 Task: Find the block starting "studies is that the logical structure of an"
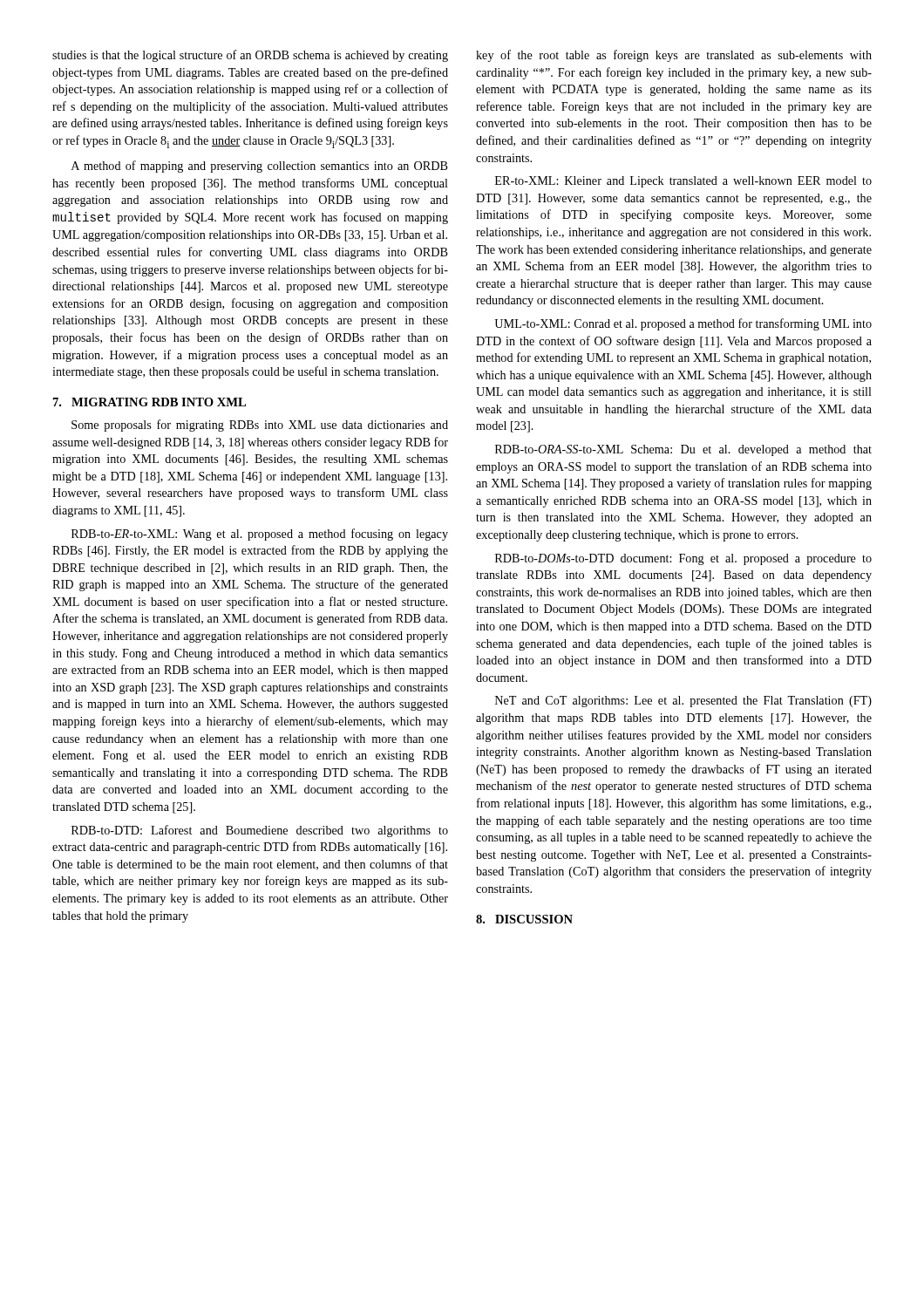pyautogui.click(x=250, y=99)
